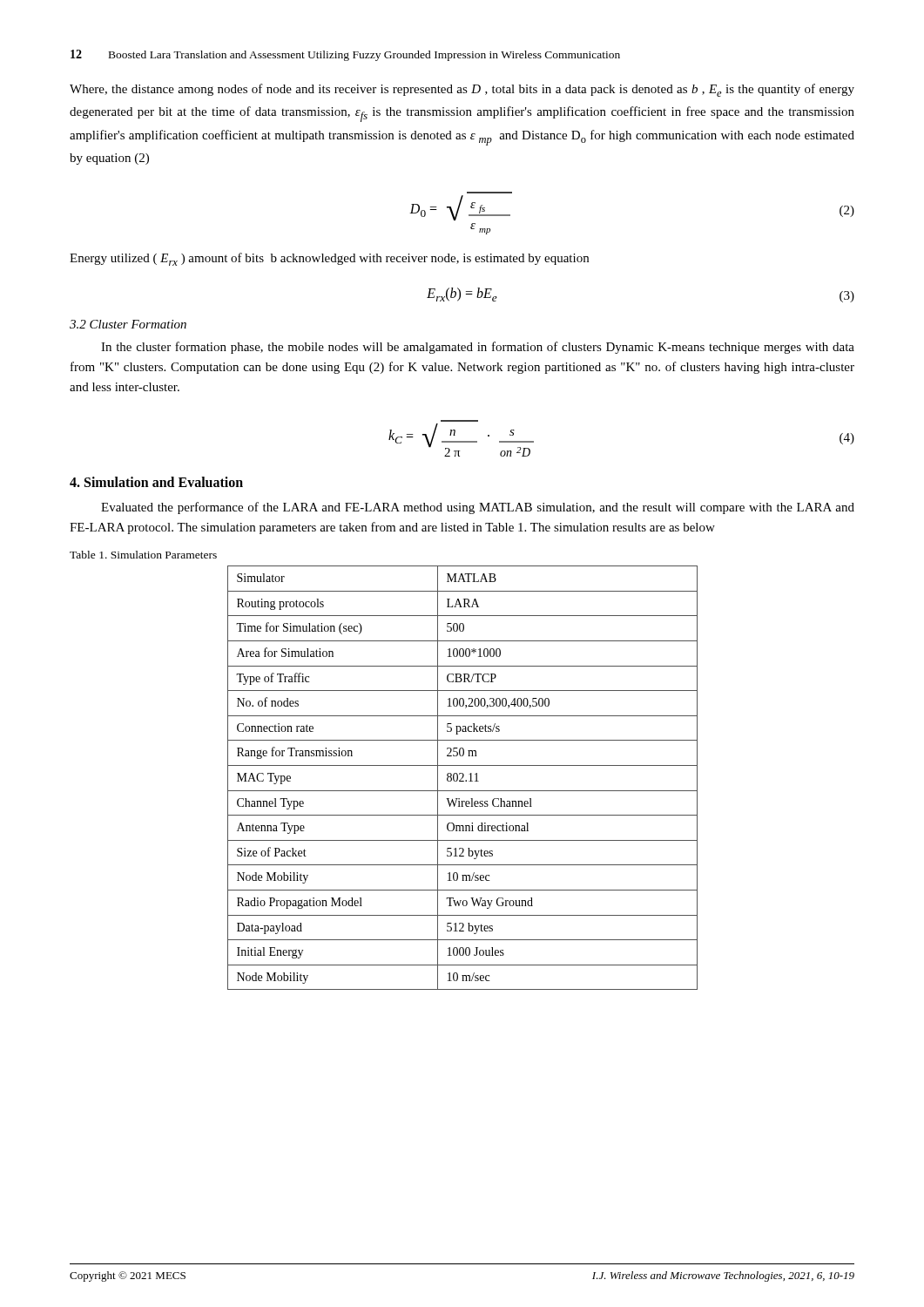Image resolution: width=924 pixels, height=1307 pixels.
Task: Select the text block that reads "Where, the distance"
Action: click(462, 123)
